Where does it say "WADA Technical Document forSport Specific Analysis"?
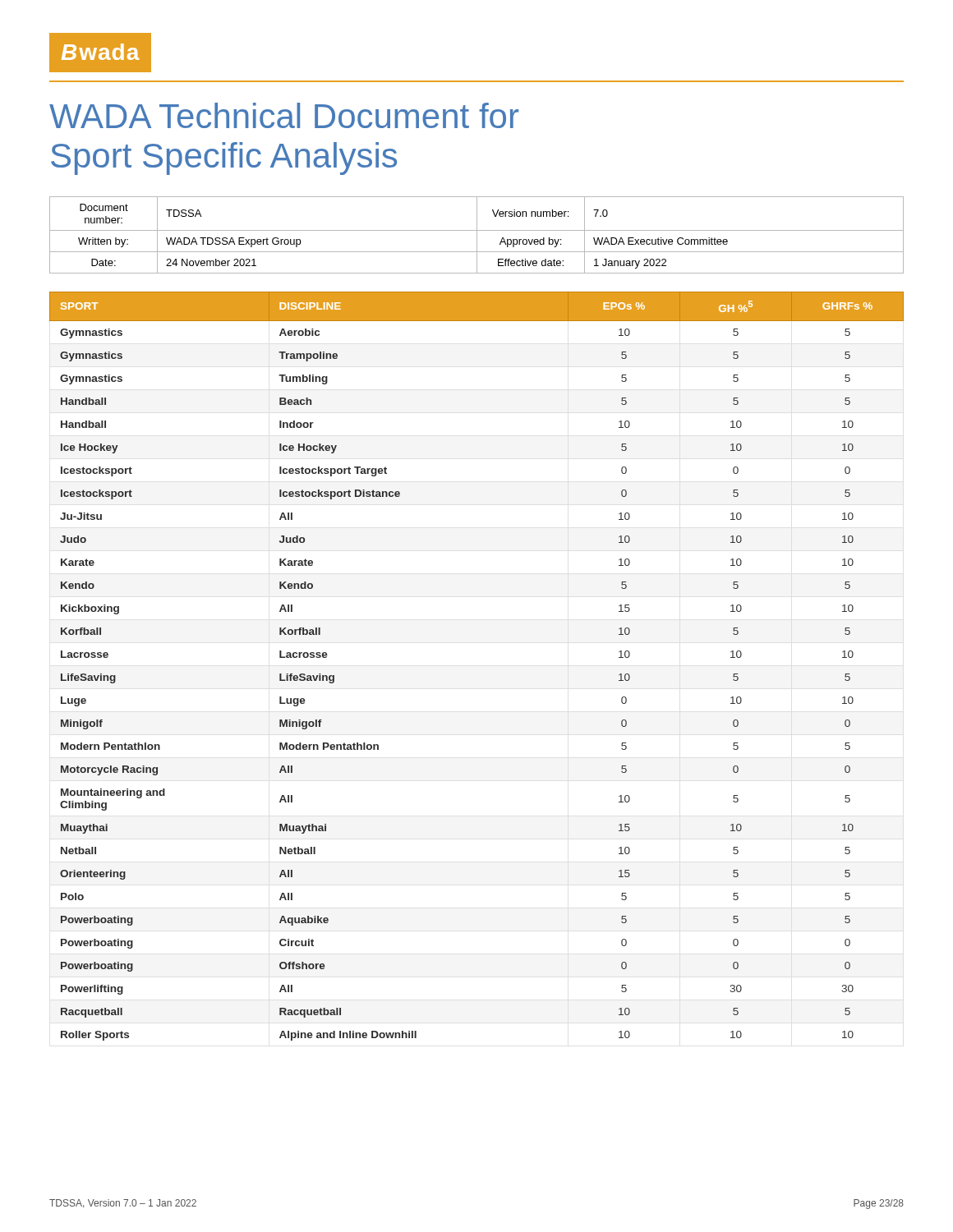Screen dimensions: 1232x953 pos(284,137)
